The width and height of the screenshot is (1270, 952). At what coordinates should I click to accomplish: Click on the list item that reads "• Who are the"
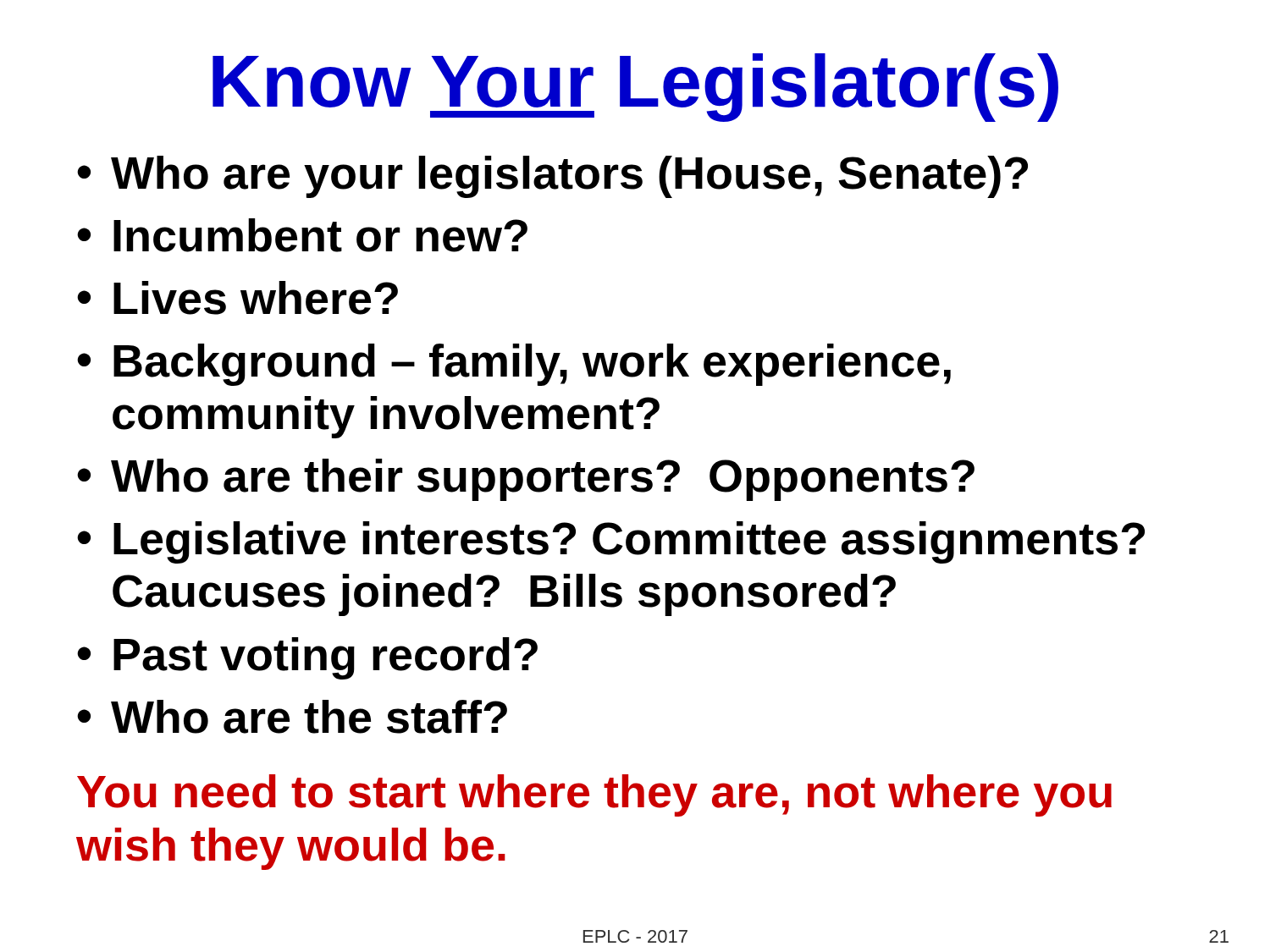(x=293, y=716)
